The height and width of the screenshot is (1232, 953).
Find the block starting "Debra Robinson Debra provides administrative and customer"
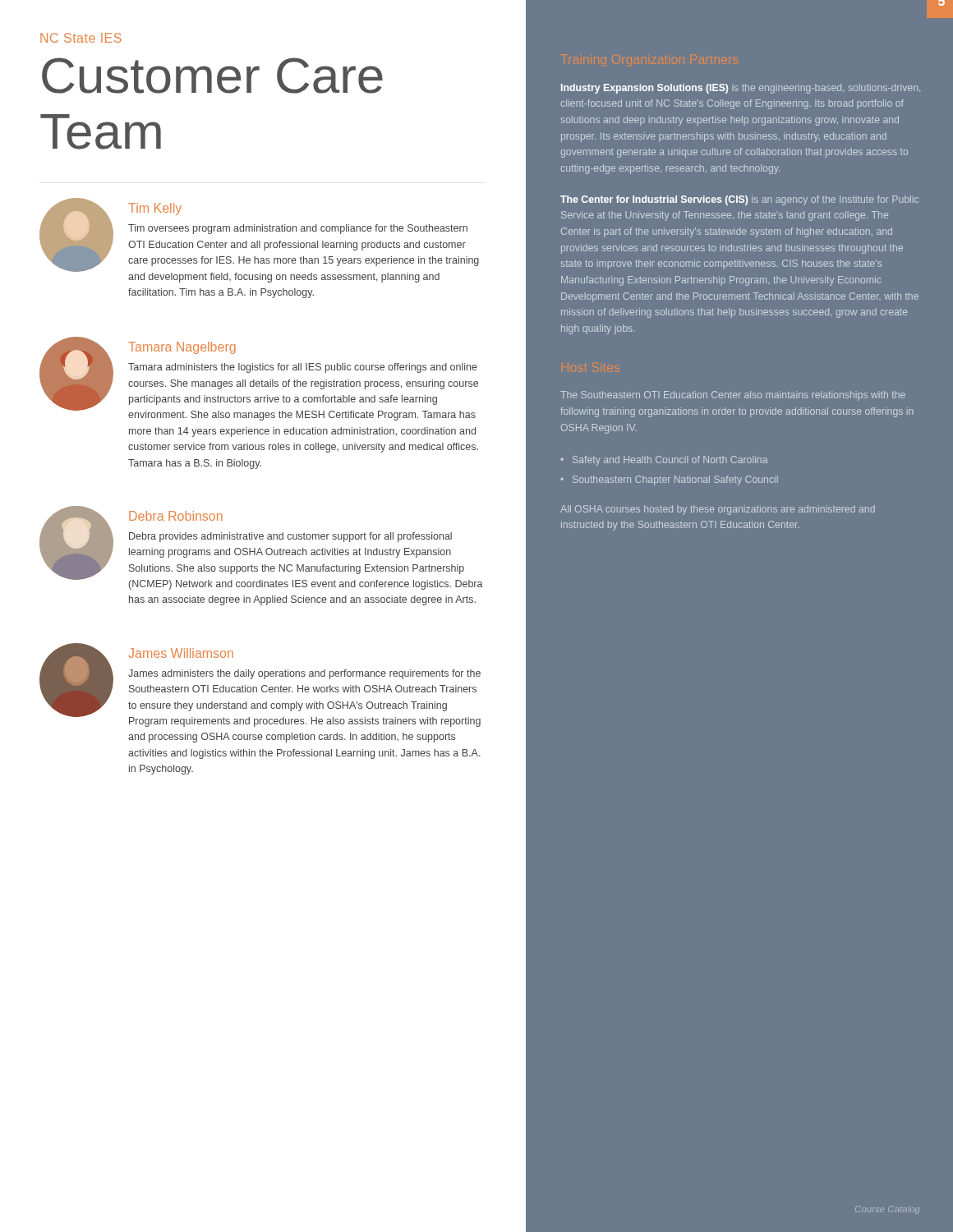[x=263, y=557]
